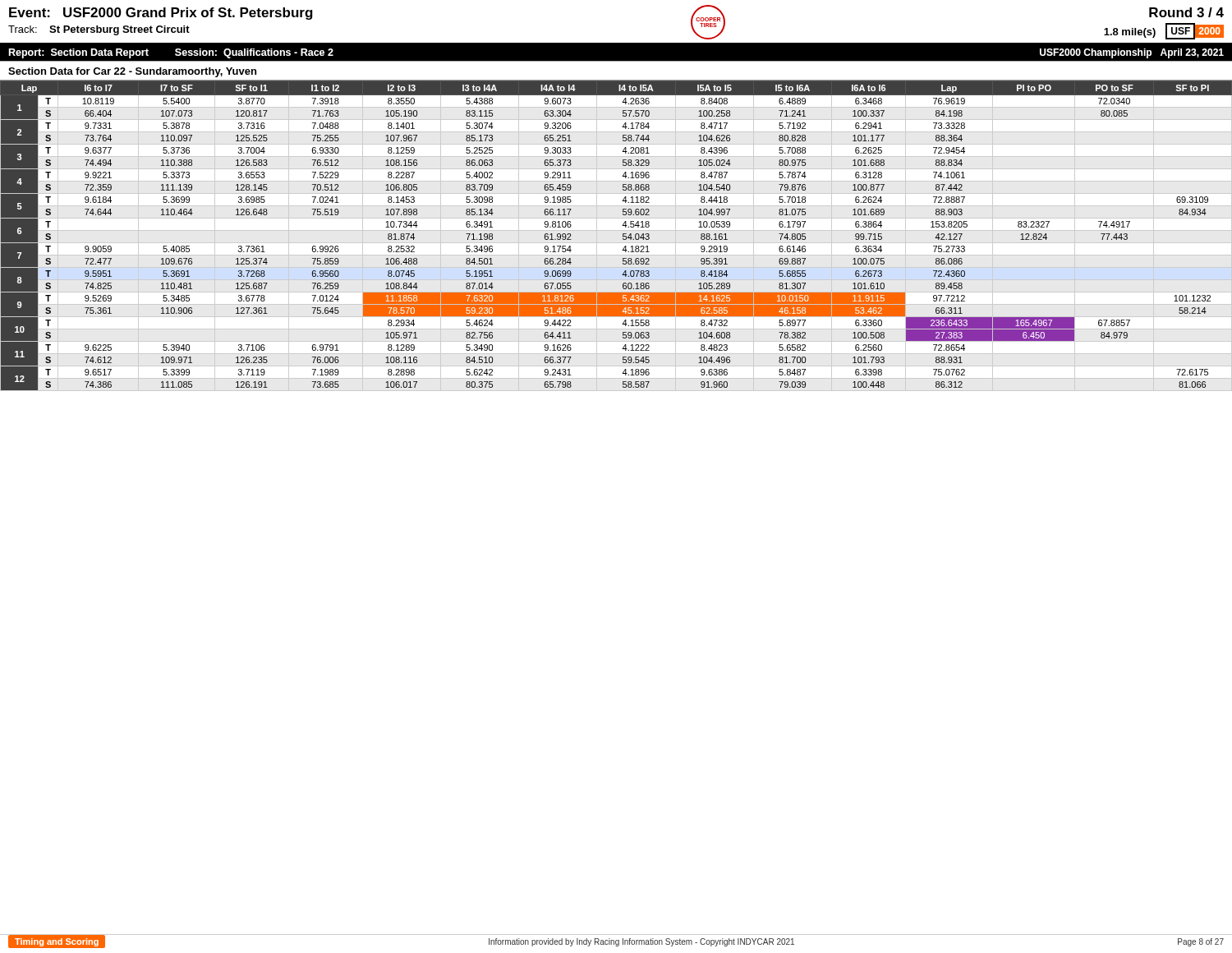Locate the region starting "Section Data for"
Screen dimensions: 953x1232
133,71
